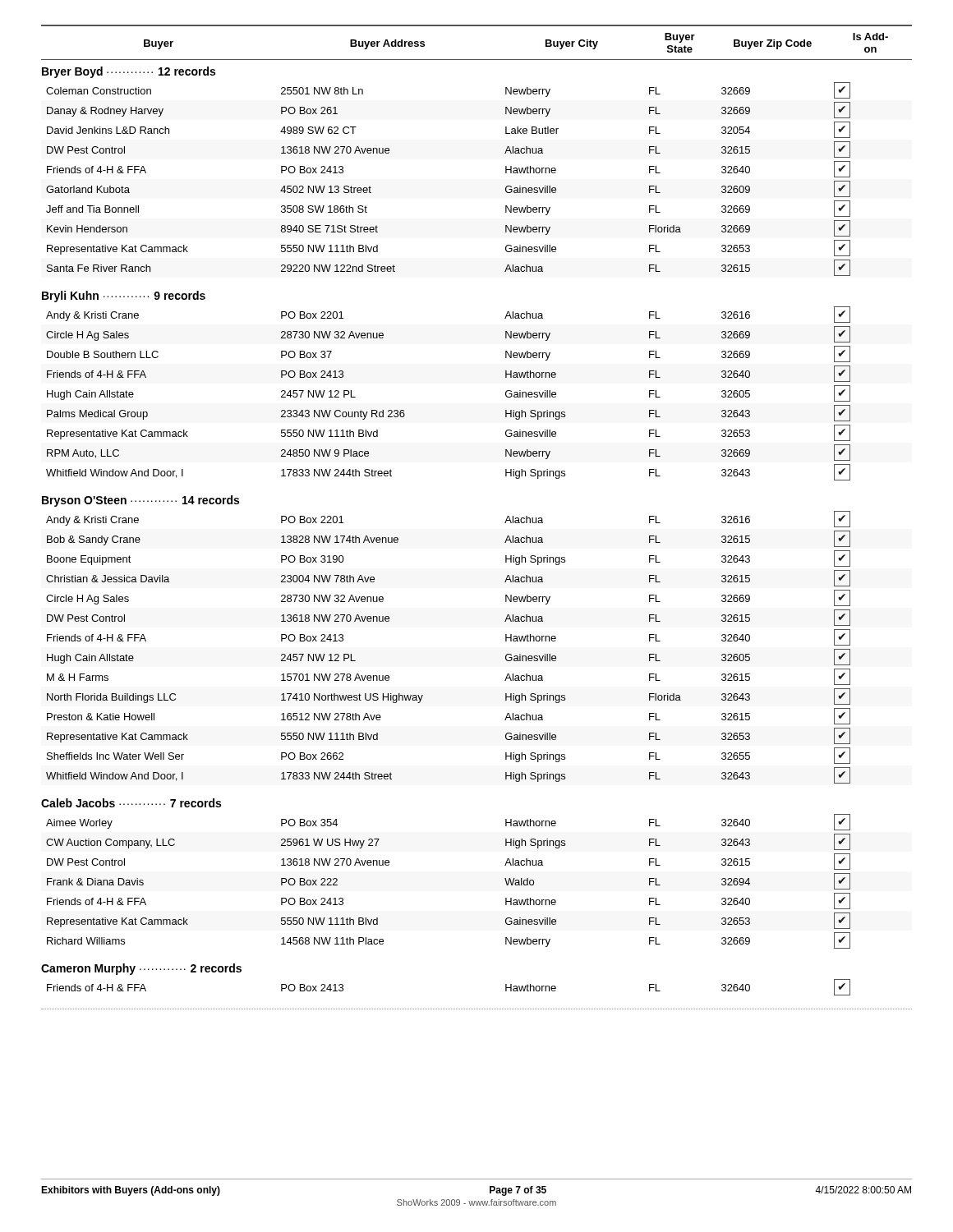Click where it says "Caleb Jacobs ············ 7 records"
The width and height of the screenshot is (953, 1232).
pyautogui.click(x=131, y=803)
